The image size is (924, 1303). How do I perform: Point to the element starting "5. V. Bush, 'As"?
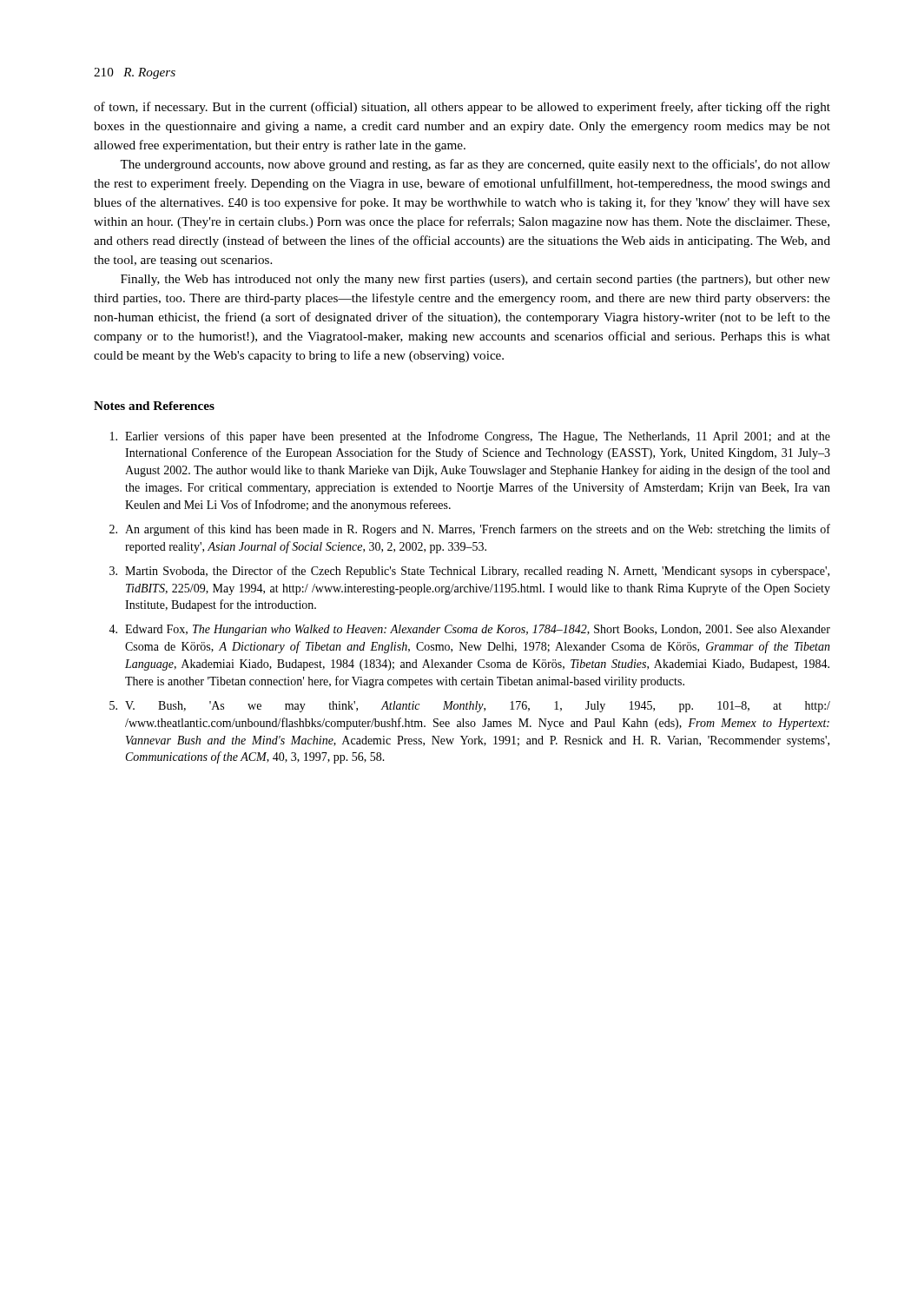coord(462,732)
